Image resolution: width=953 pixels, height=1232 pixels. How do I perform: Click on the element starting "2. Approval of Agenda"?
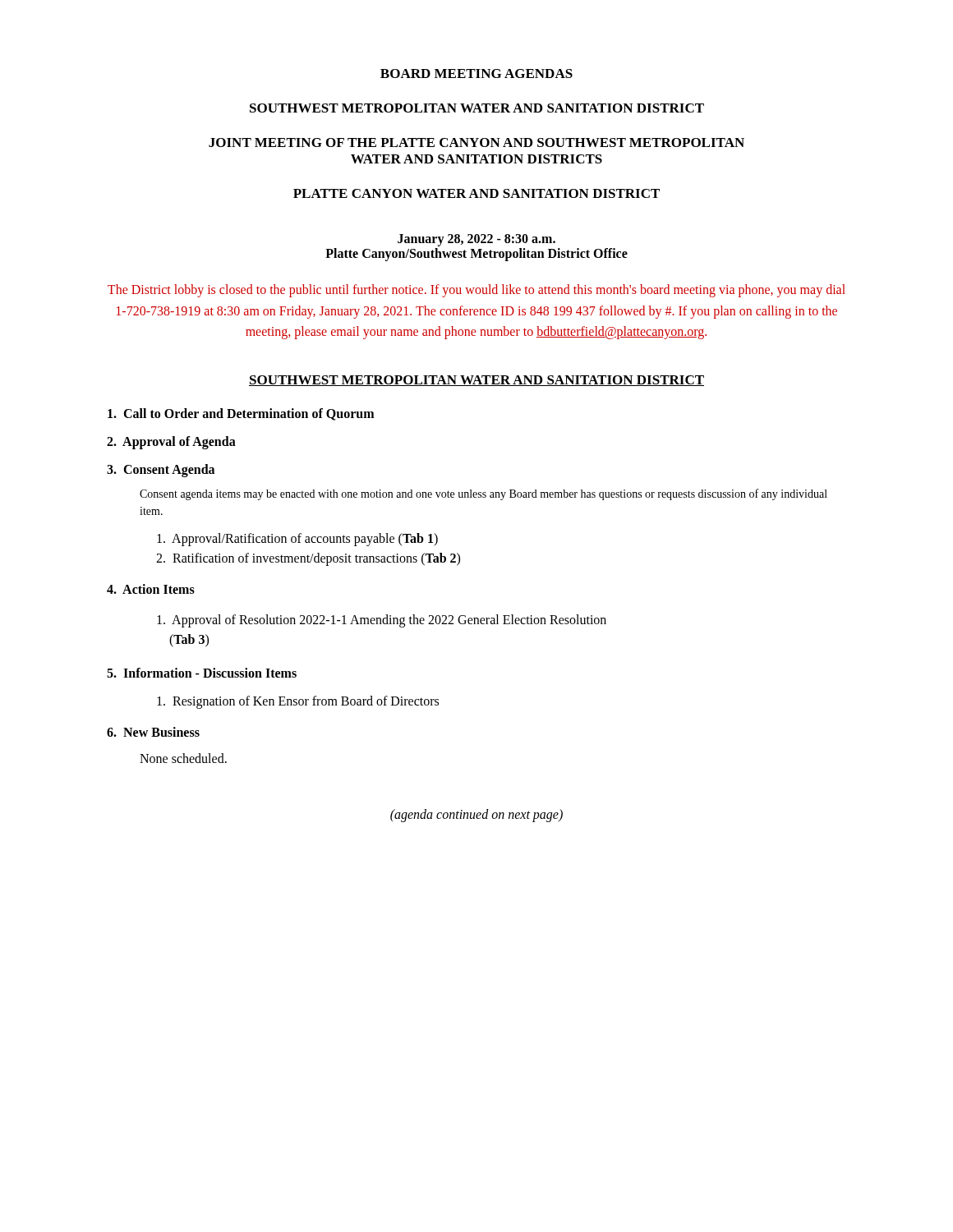click(171, 441)
